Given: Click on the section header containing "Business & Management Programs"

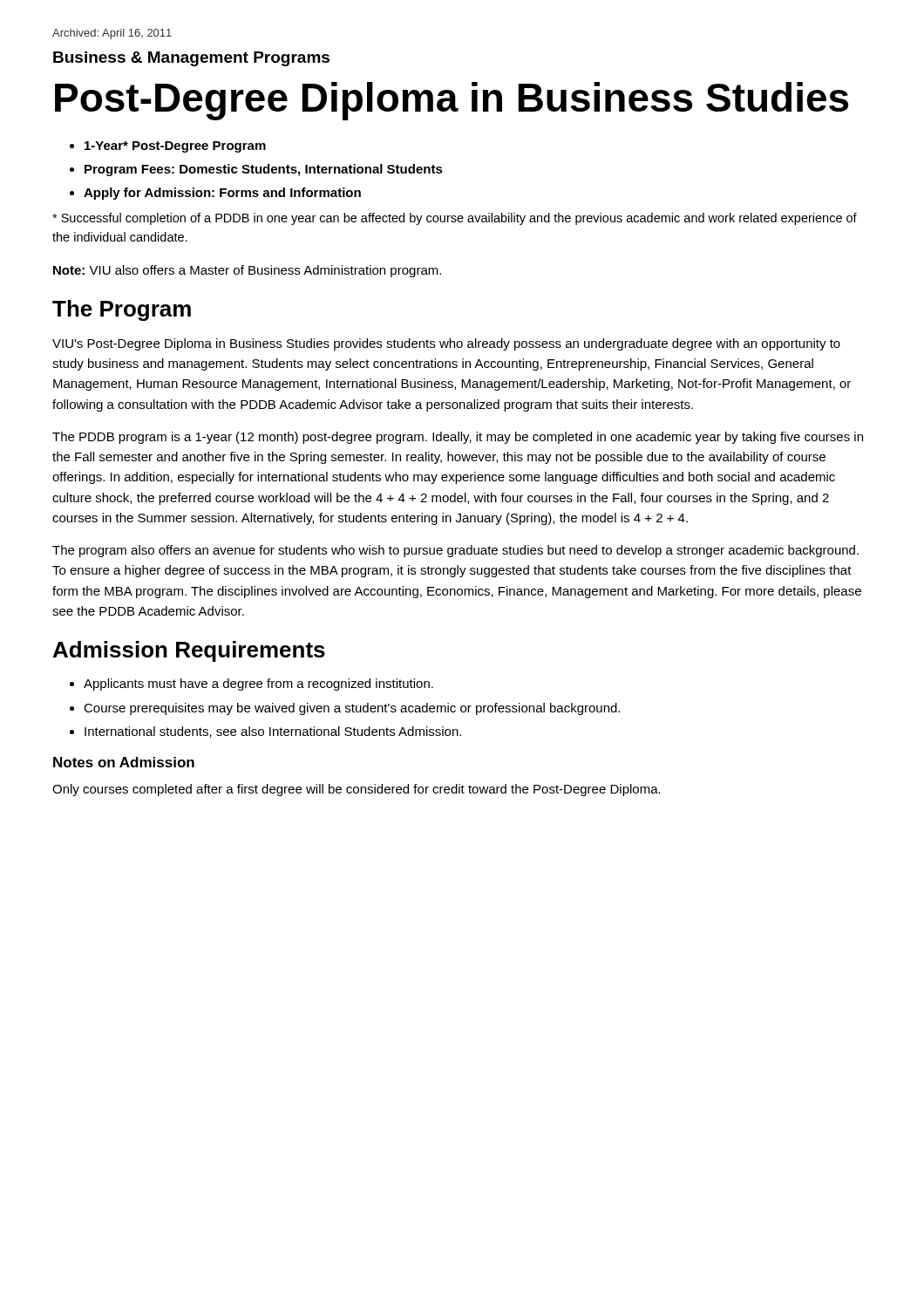Looking at the screenshot, I should [191, 57].
